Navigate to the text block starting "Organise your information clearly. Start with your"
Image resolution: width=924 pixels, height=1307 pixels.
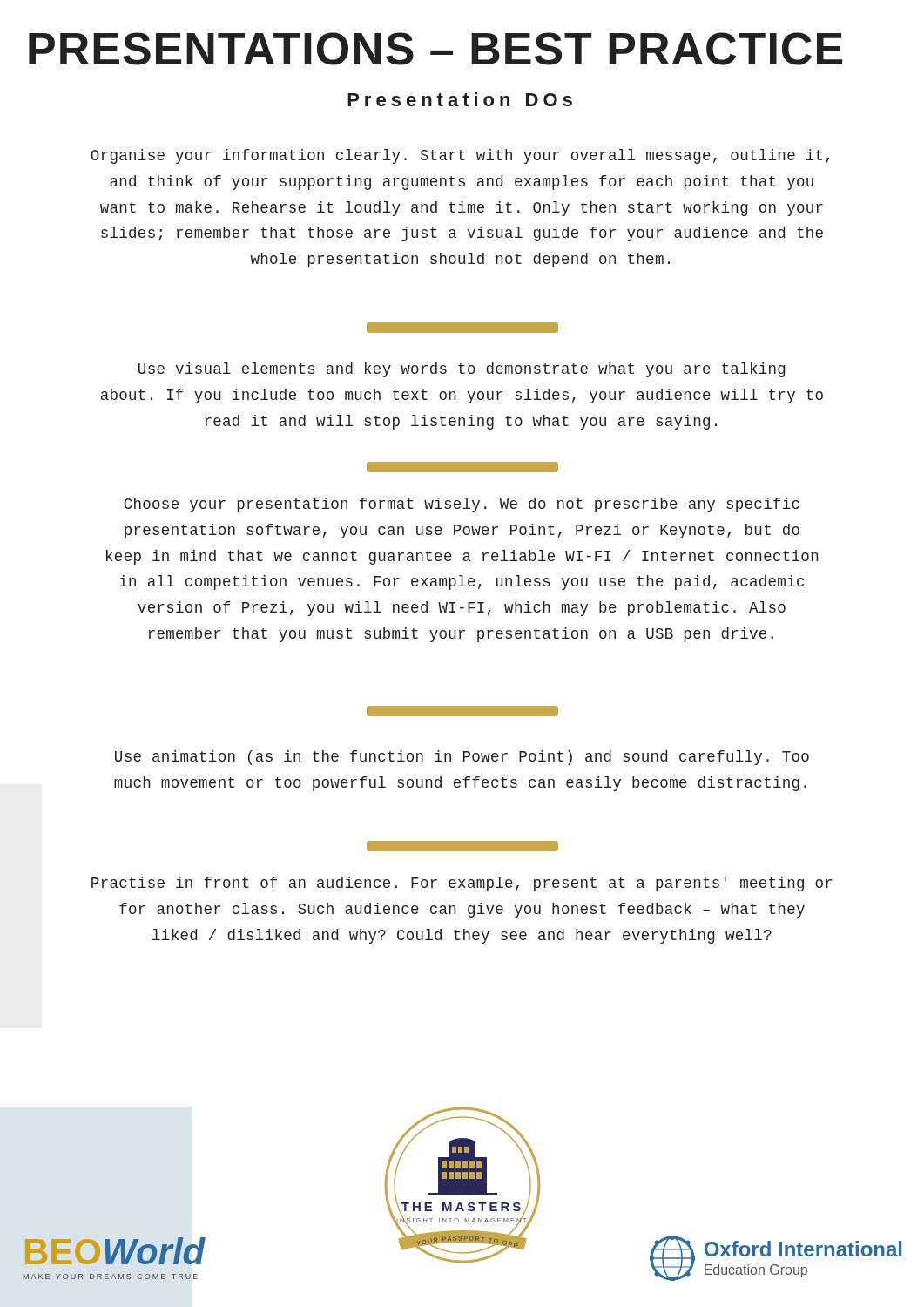[462, 208]
